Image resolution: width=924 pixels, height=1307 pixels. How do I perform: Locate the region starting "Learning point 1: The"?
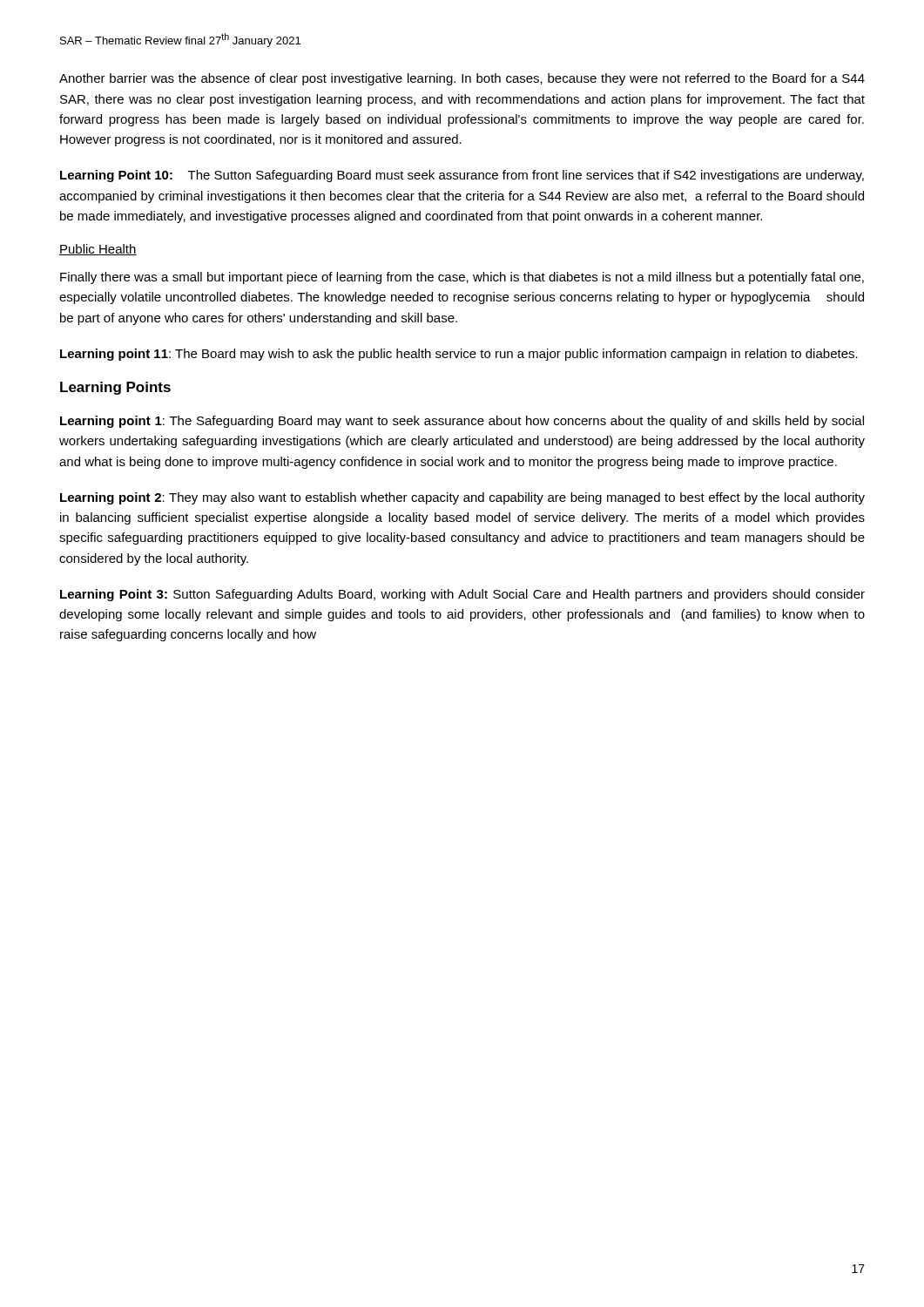(x=462, y=441)
